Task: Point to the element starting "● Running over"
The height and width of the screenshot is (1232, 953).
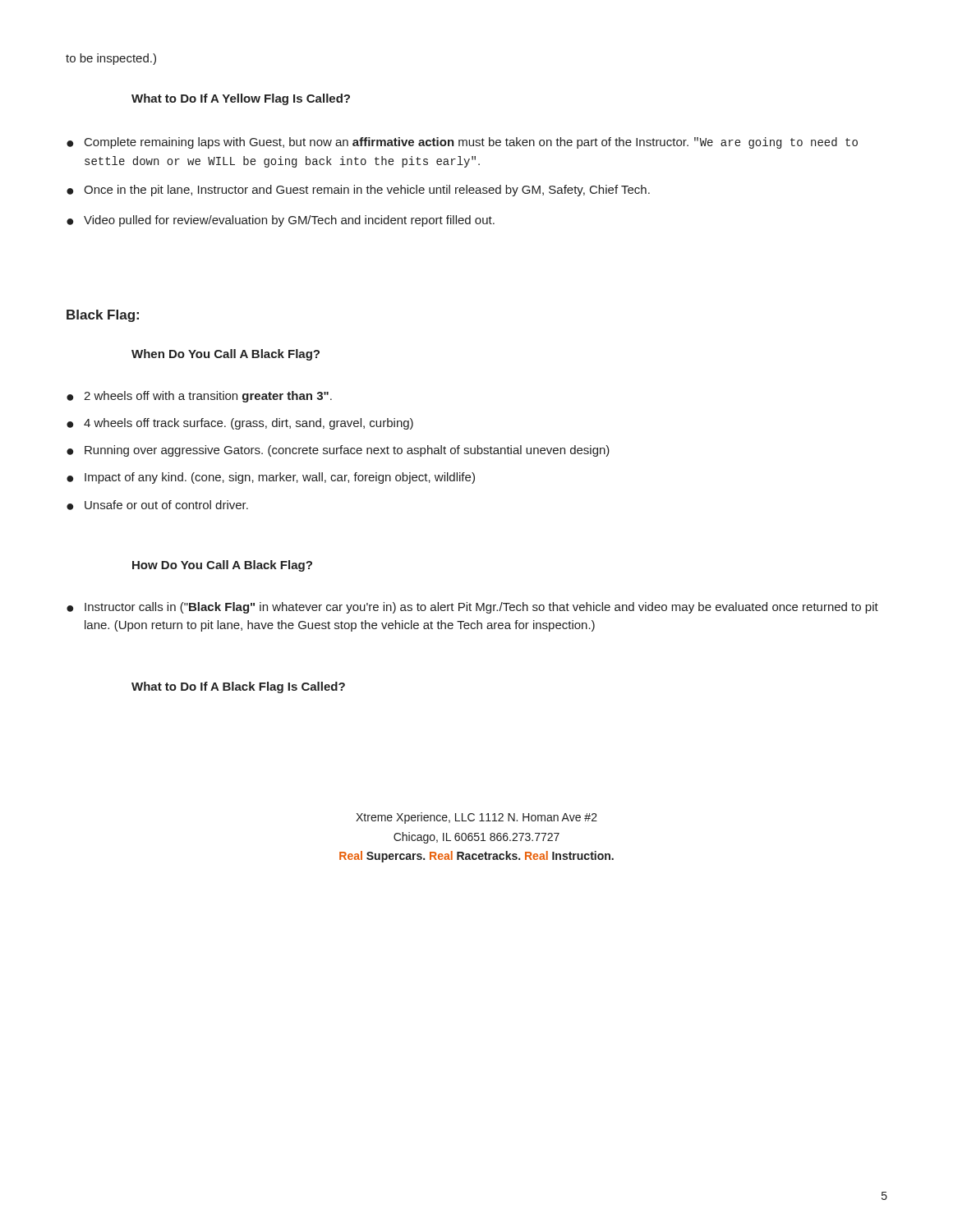Action: (x=476, y=452)
